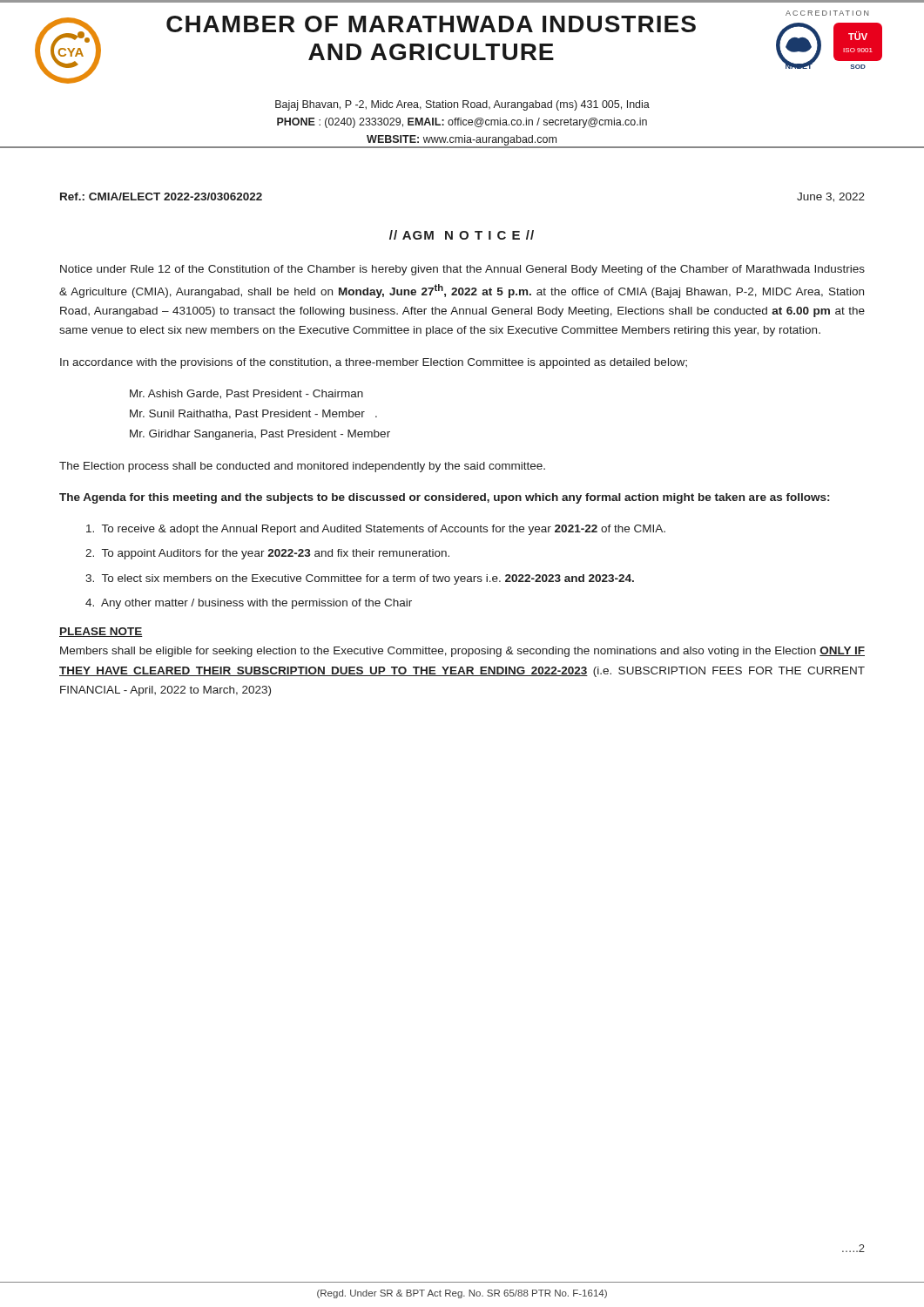The width and height of the screenshot is (924, 1307).
Task: Locate the block of text that opens with "3. To elect six members"
Action: pyautogui.click(x=360, y=578)
